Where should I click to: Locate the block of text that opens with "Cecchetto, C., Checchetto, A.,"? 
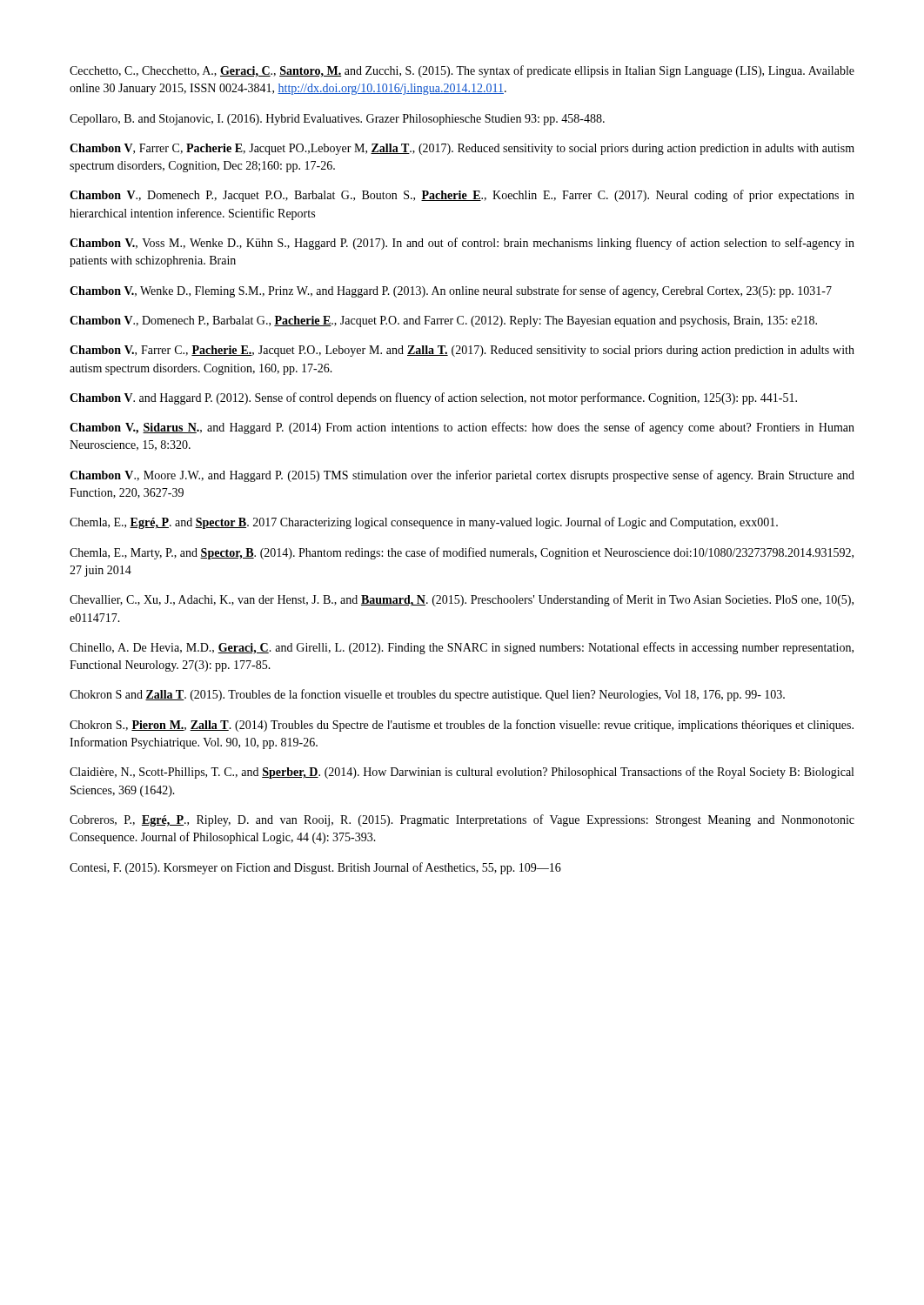[462, 80]
